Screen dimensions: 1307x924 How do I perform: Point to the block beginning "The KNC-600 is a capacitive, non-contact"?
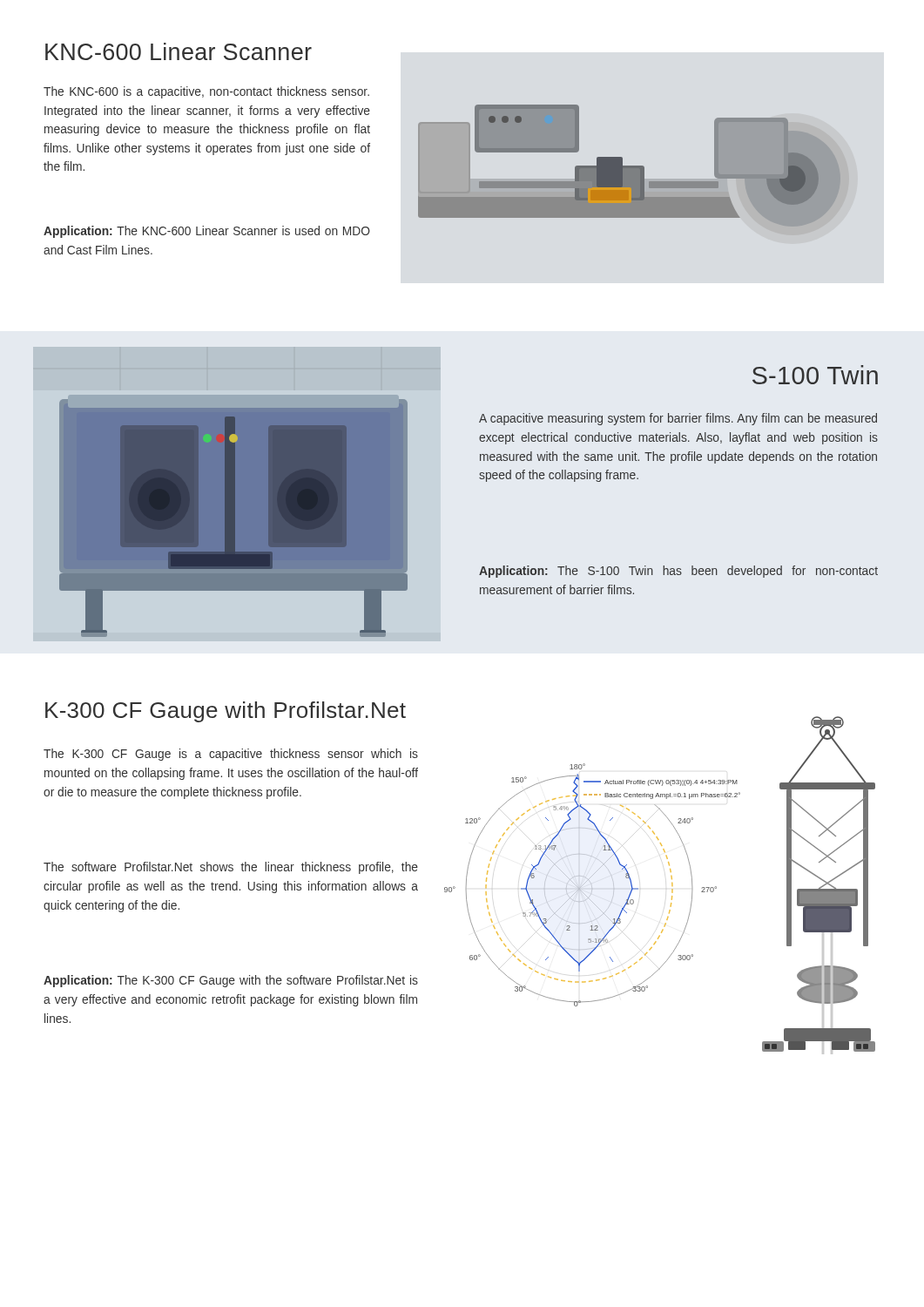207,129
